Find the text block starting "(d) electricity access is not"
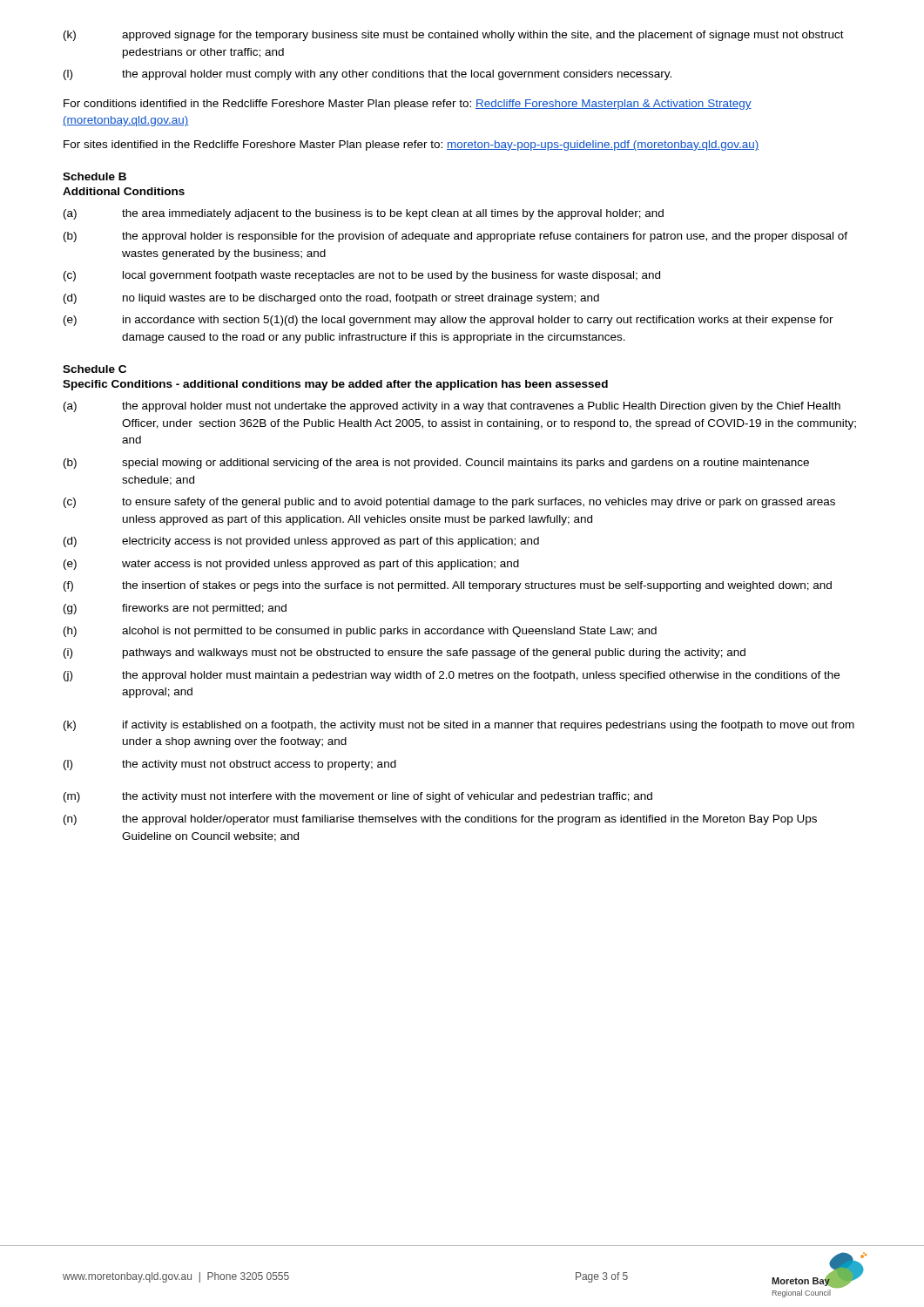Screen dimensions: 1307x924 [x=462, y=541]
